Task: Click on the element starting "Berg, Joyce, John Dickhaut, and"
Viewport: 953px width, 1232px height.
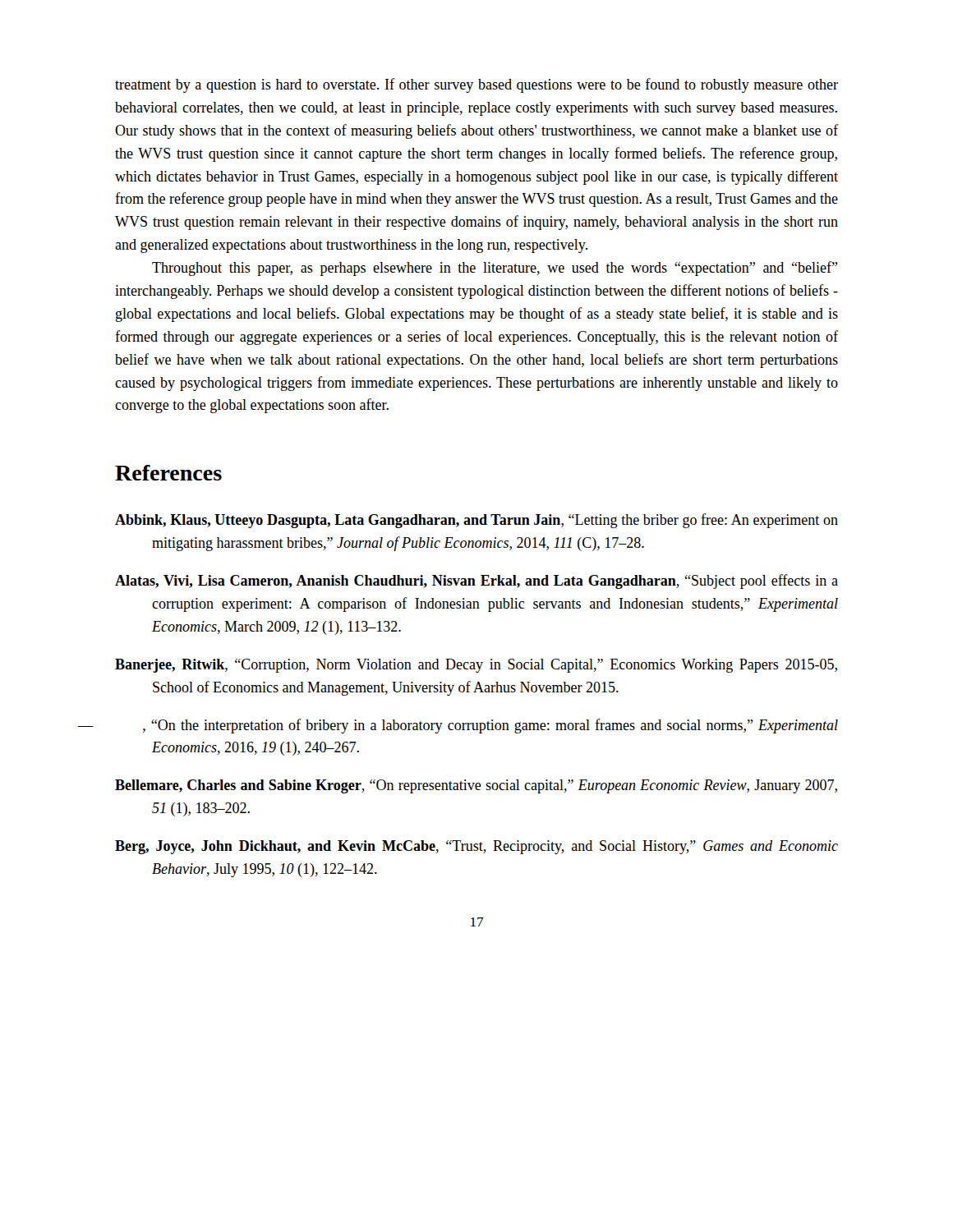Action: point(476,858)
